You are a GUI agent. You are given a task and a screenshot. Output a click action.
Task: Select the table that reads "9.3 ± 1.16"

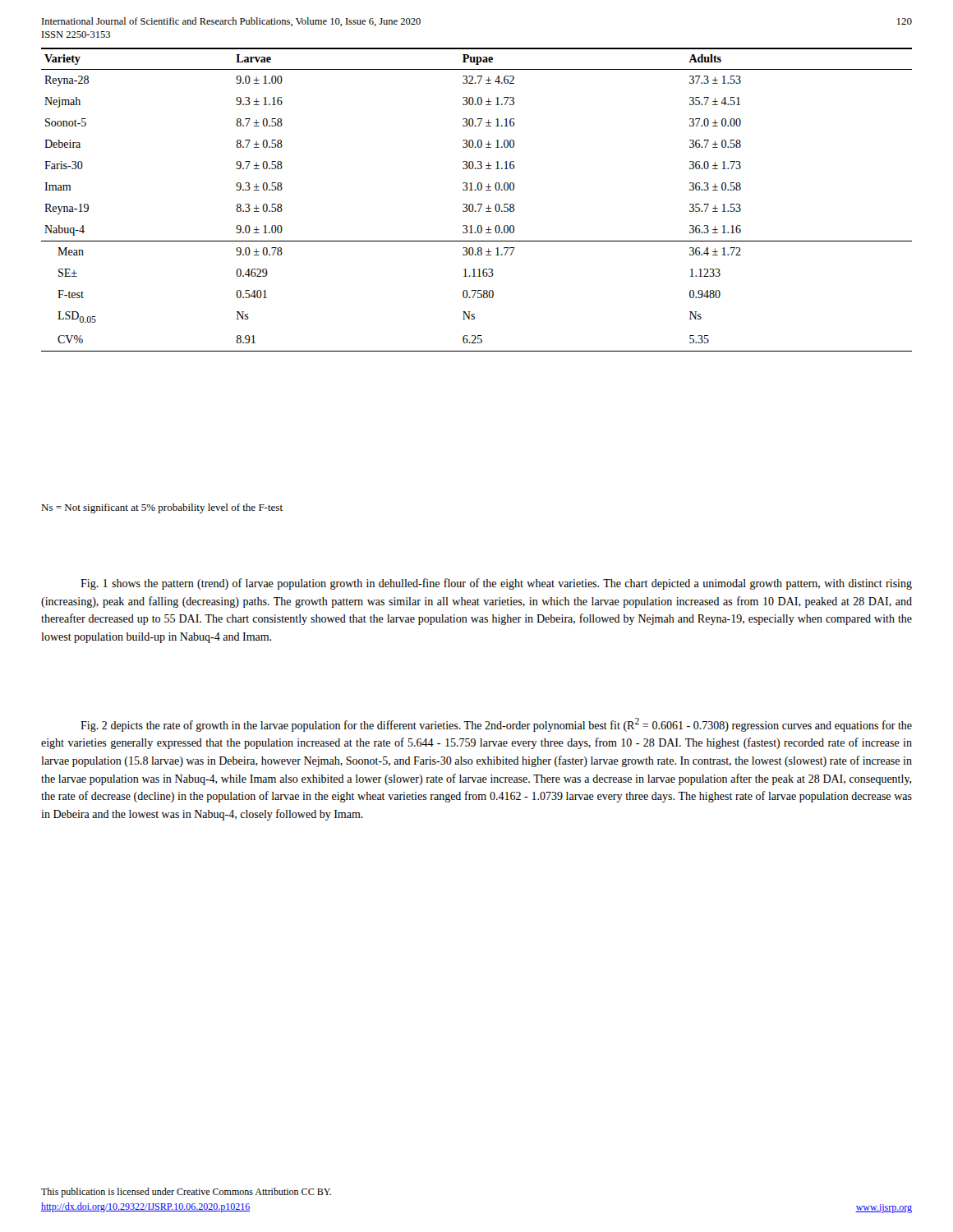point(476,200)
